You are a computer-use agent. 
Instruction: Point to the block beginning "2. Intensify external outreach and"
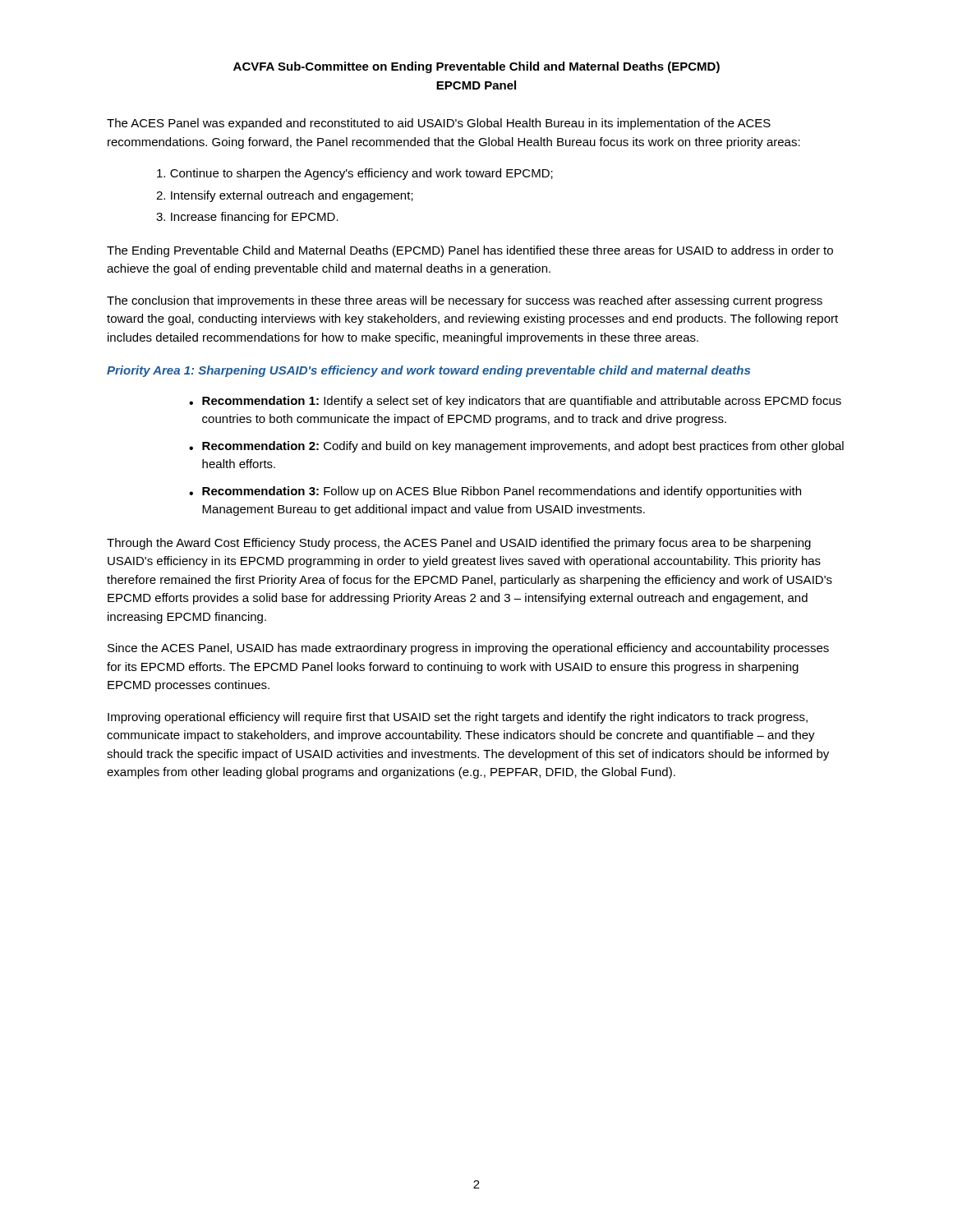coord(285,195)
